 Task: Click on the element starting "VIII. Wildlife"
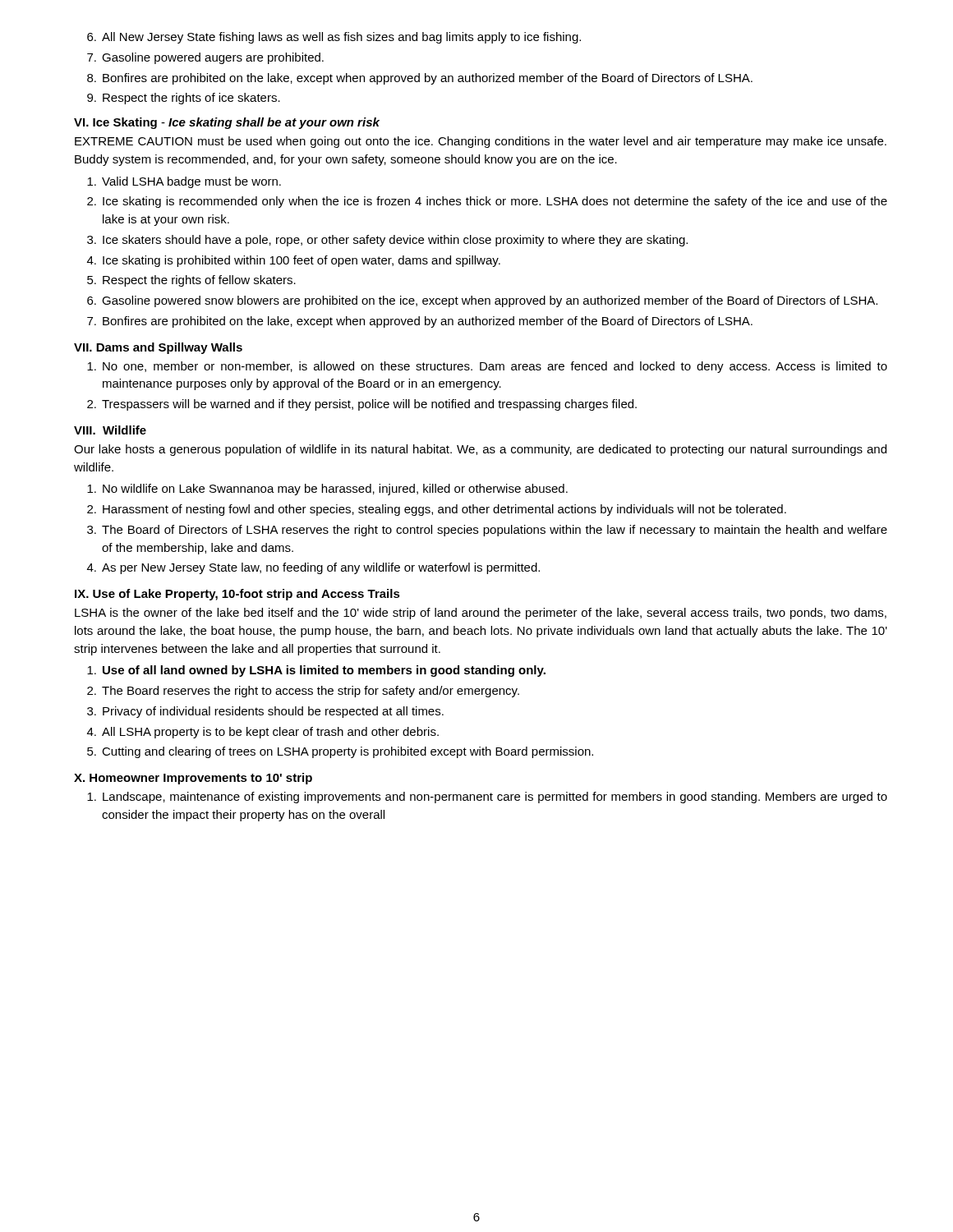pyautogui.click(x=110, y=430)
